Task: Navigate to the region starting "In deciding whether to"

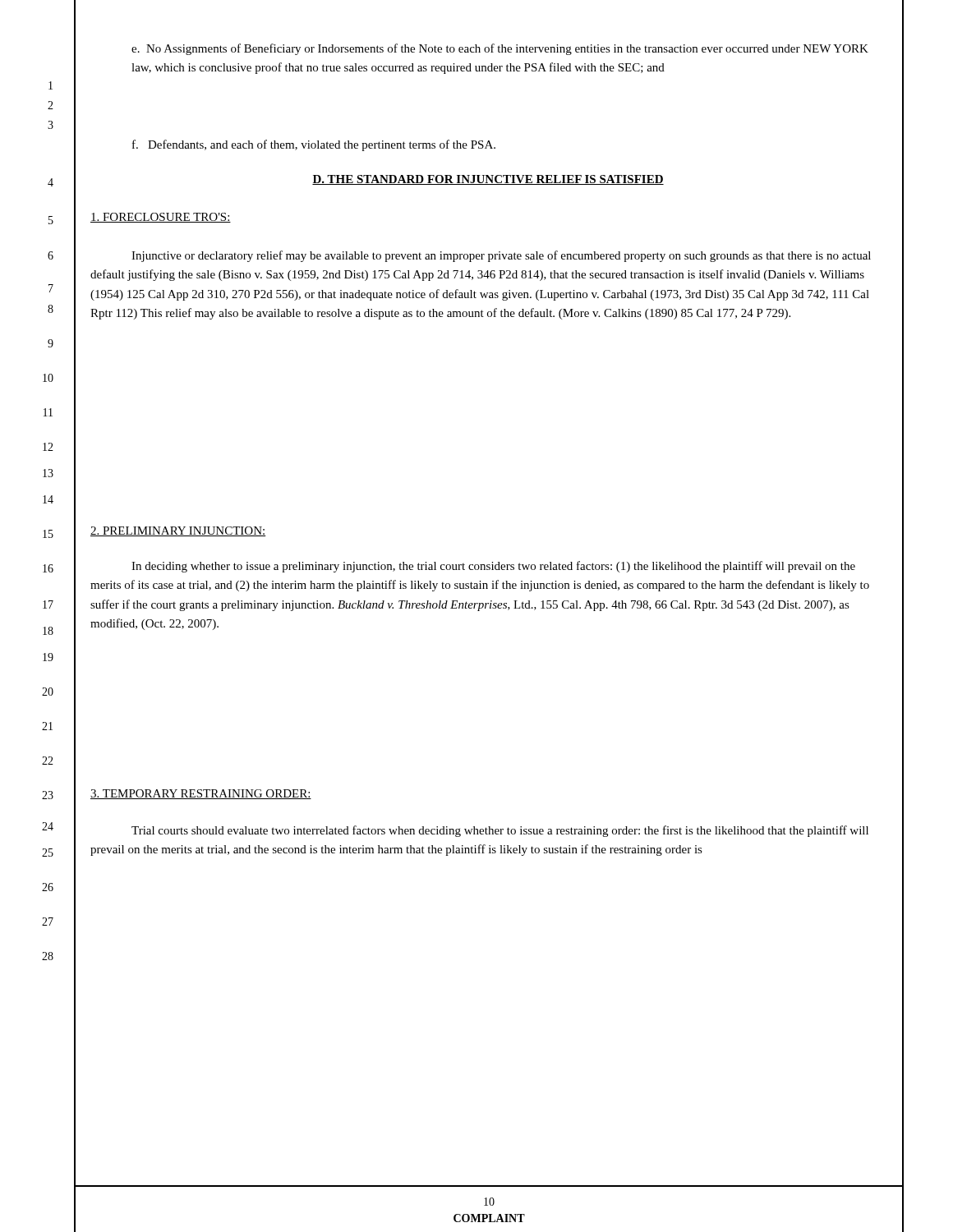Action: coord(480,595)
